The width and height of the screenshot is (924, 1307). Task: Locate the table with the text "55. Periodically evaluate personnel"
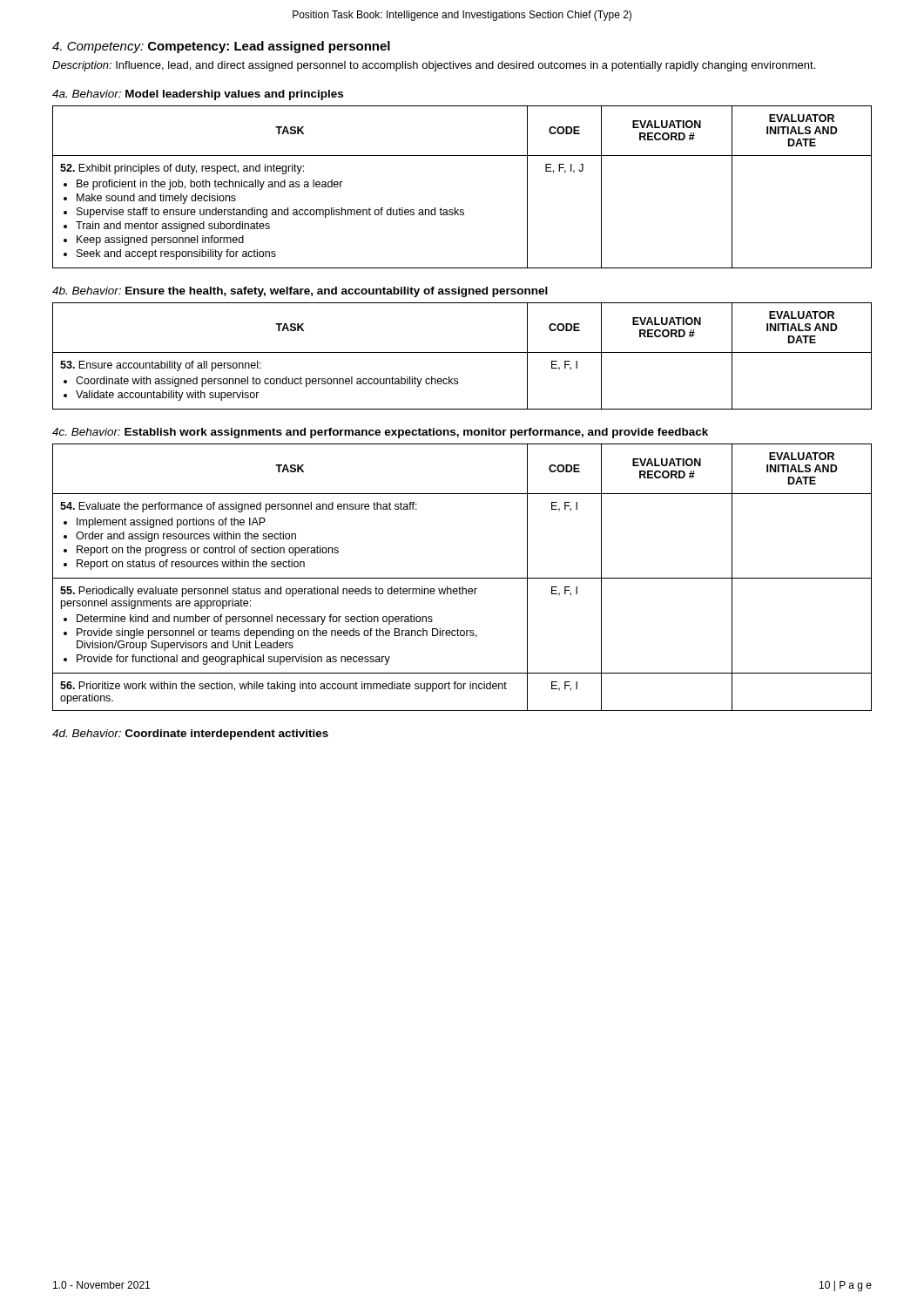point(462,577)
